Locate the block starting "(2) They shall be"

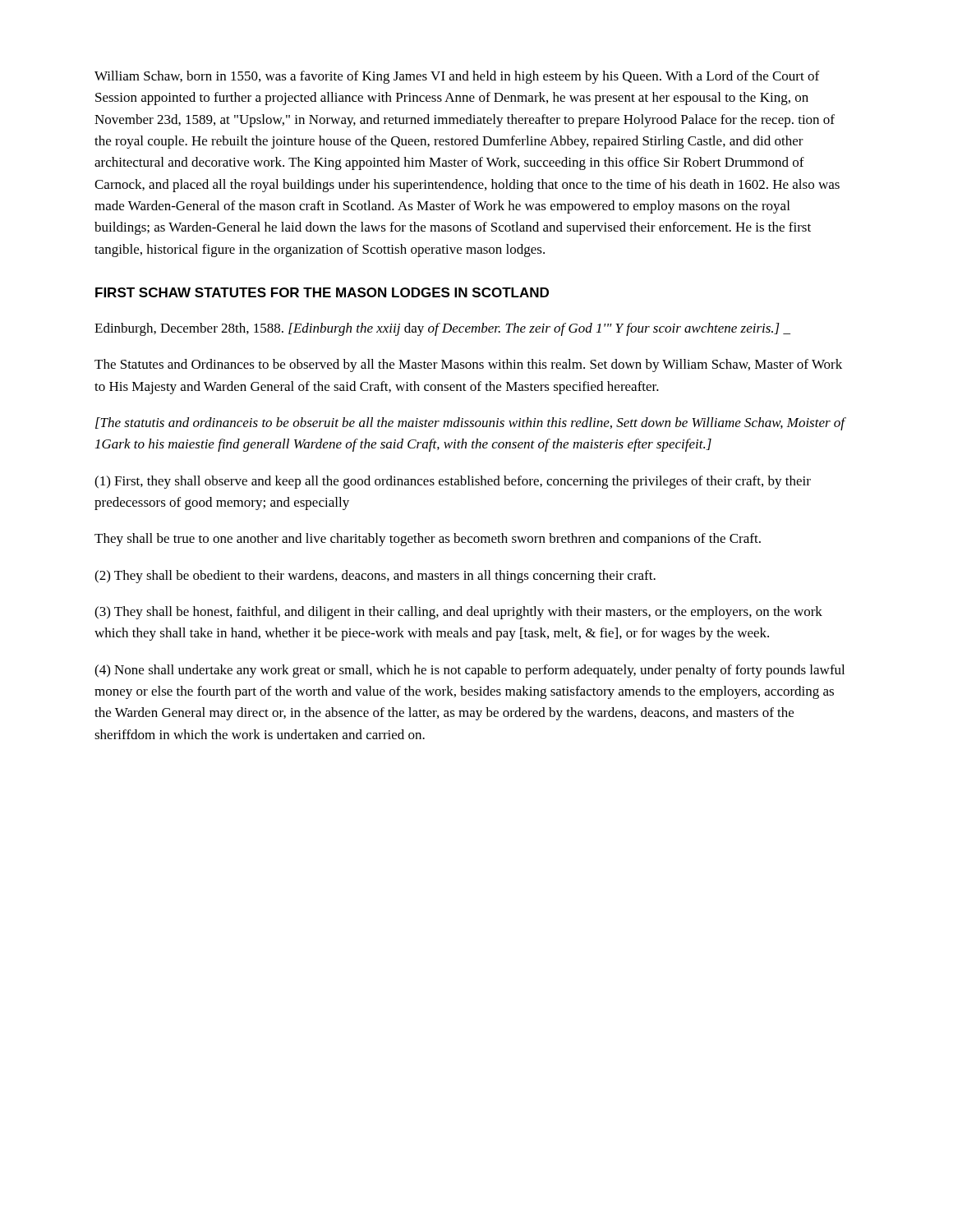(x=375, y=575)
